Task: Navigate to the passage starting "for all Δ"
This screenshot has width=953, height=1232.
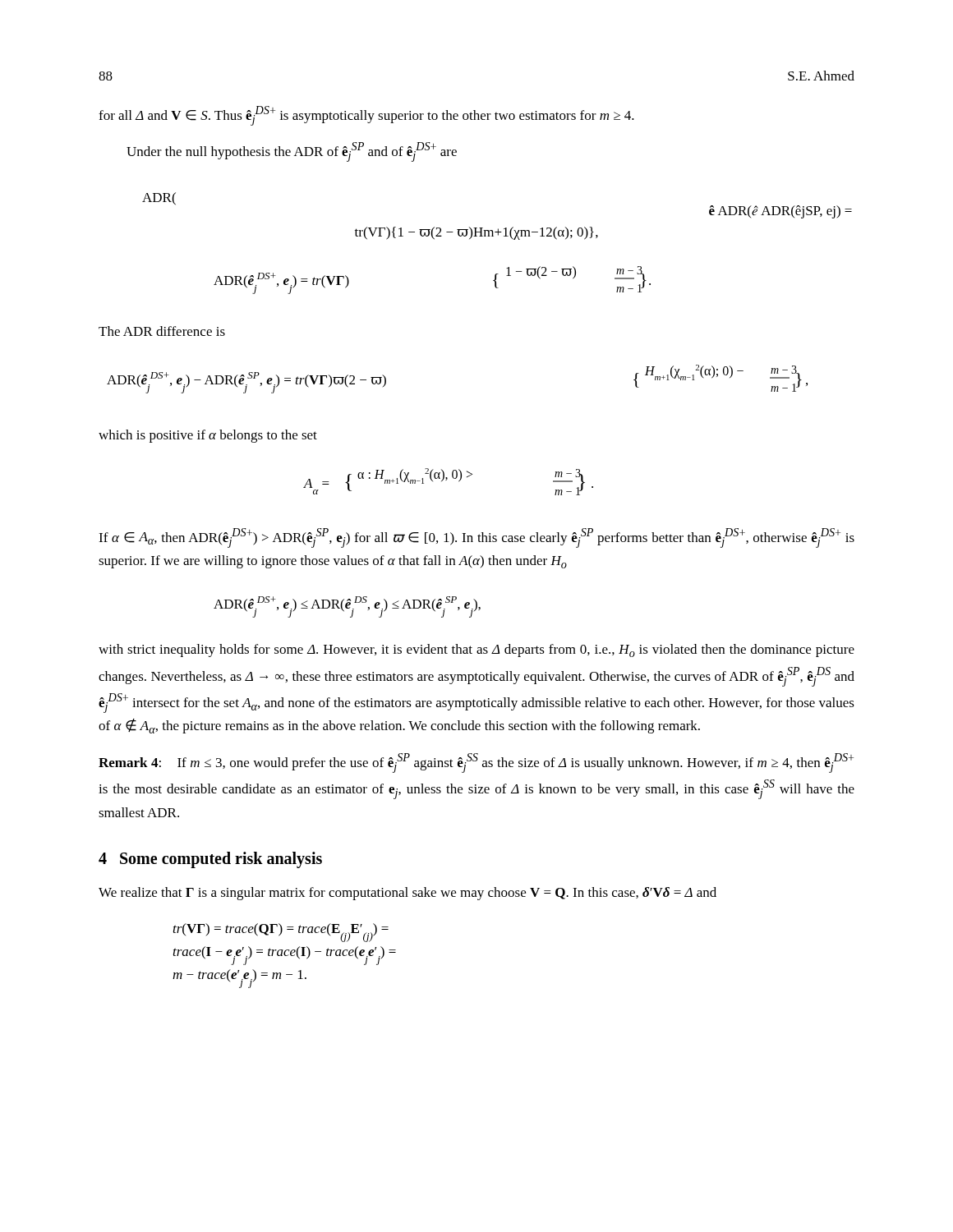Action: pyautogui.click(x=366, y=116)
